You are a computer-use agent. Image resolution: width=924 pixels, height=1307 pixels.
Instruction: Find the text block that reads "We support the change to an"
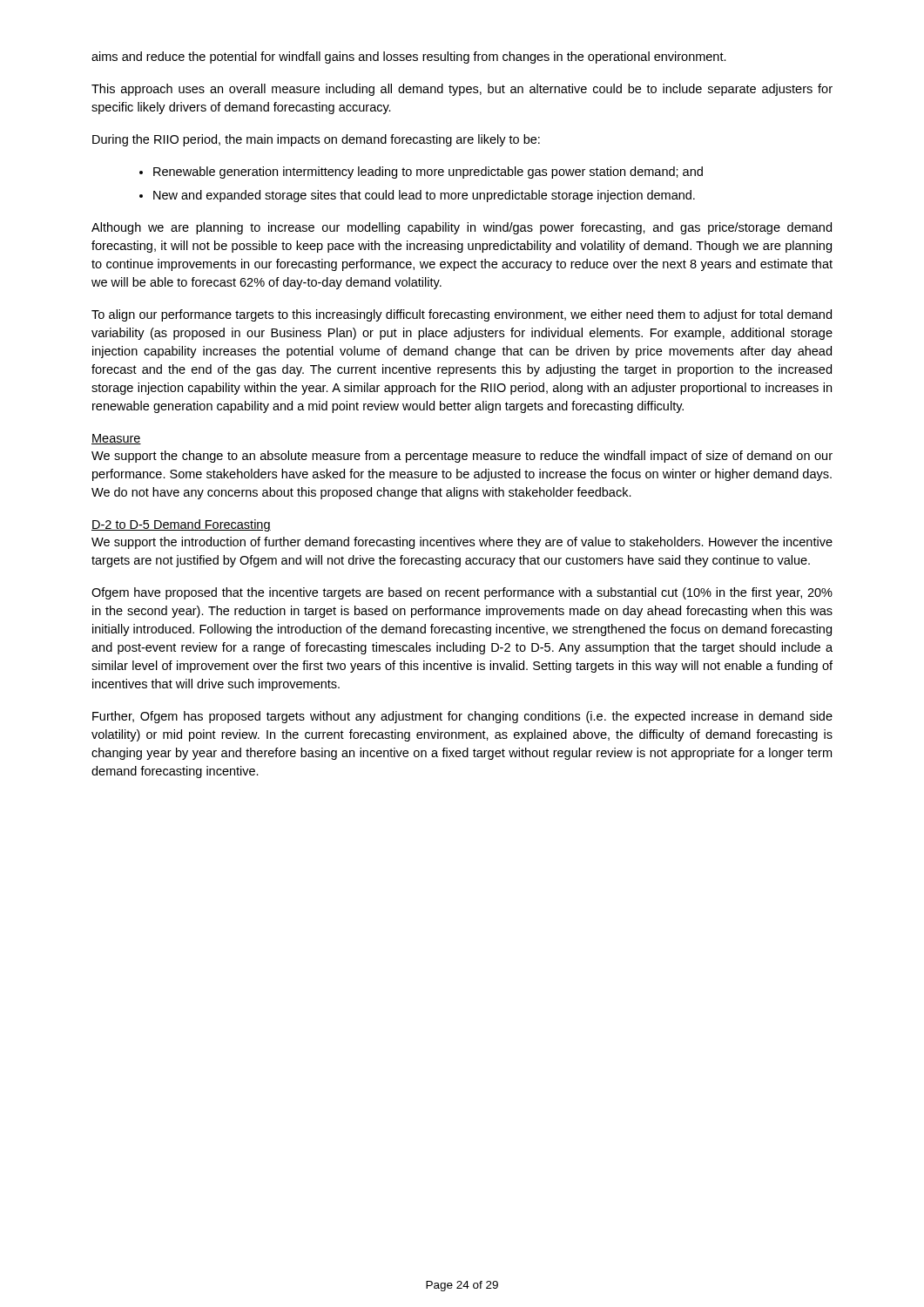point(462,474)
